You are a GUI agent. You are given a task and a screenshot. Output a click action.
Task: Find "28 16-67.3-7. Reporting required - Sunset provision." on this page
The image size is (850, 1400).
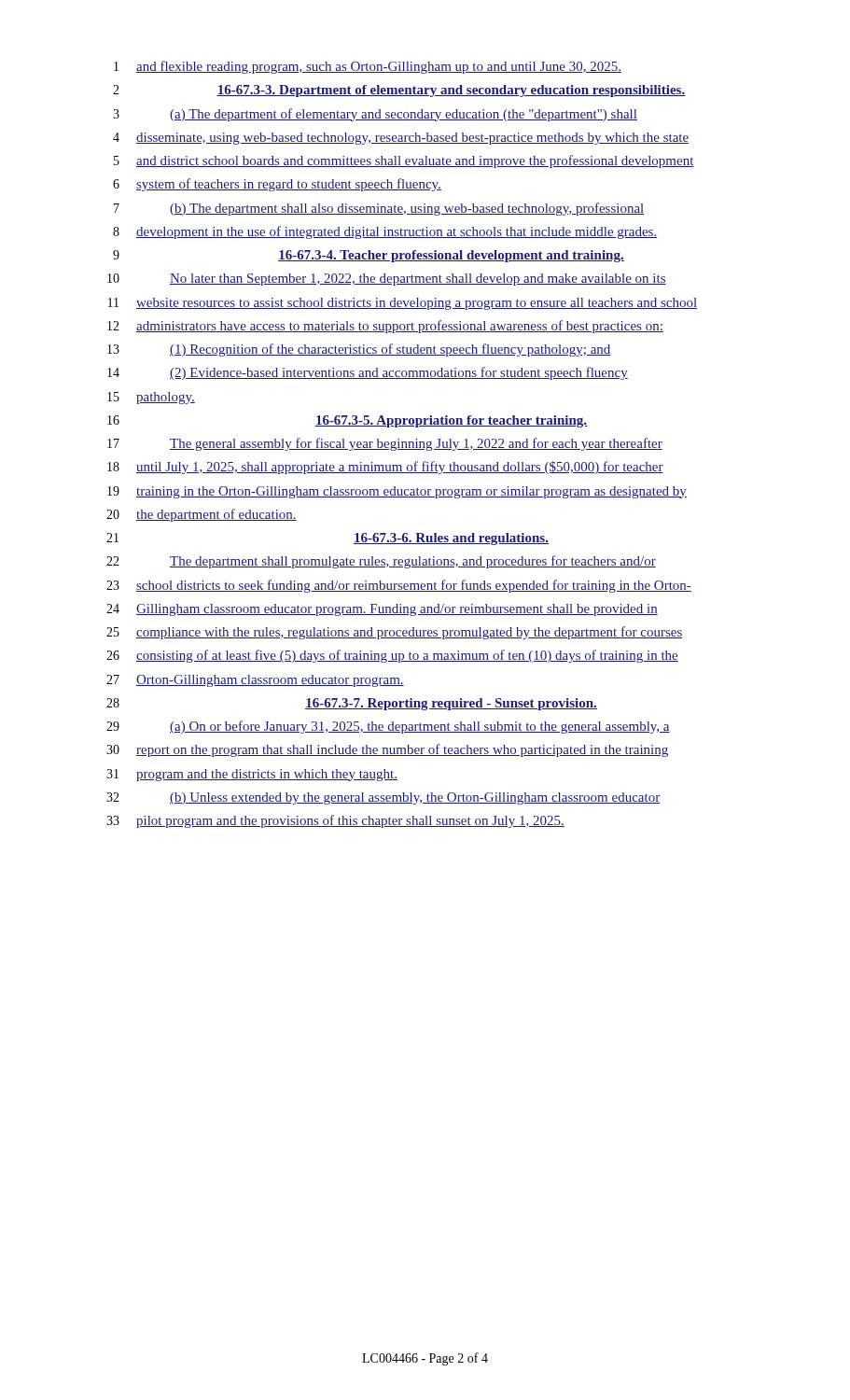click(425, 703)
